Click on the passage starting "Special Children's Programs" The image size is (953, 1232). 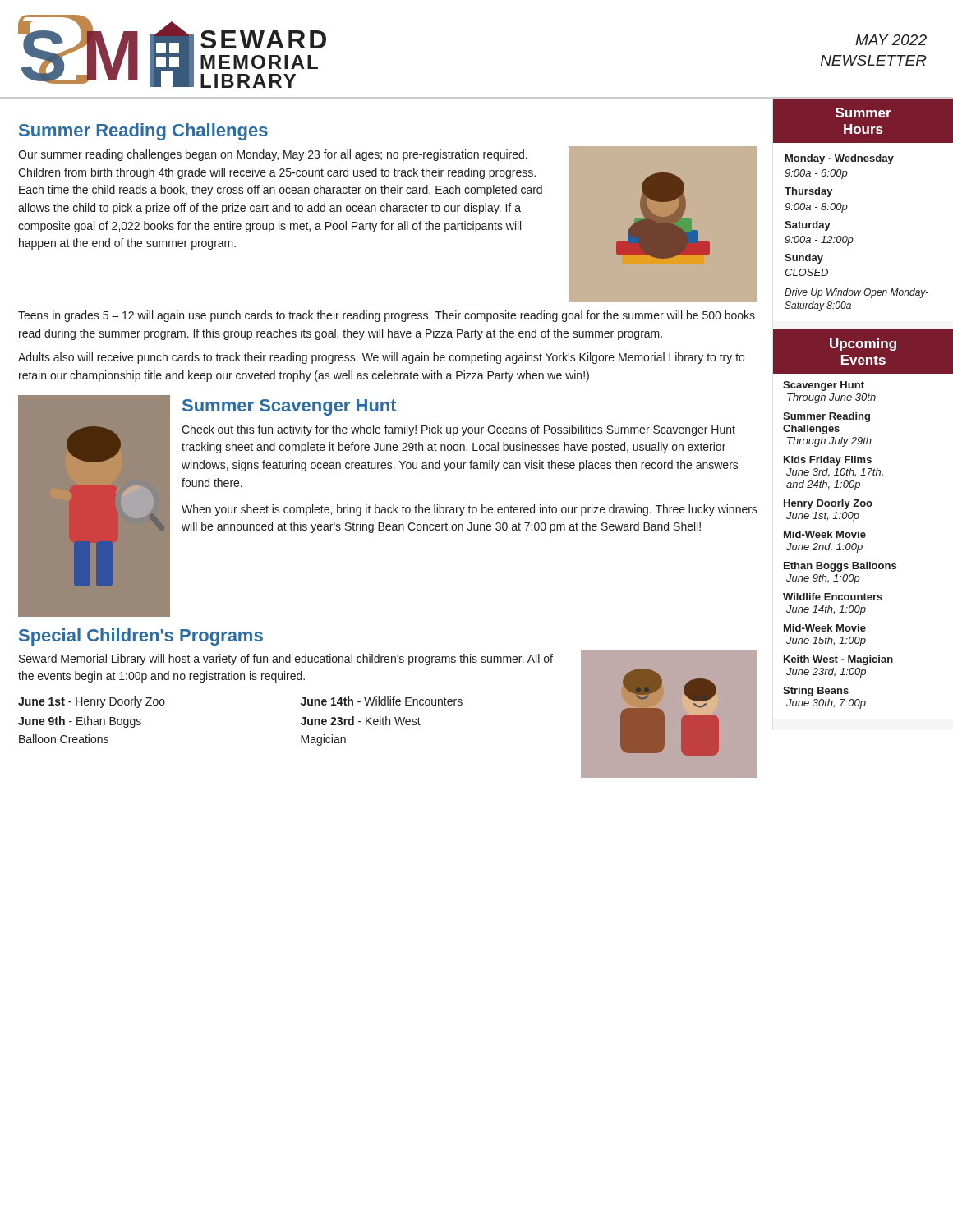tap(141, 635)
